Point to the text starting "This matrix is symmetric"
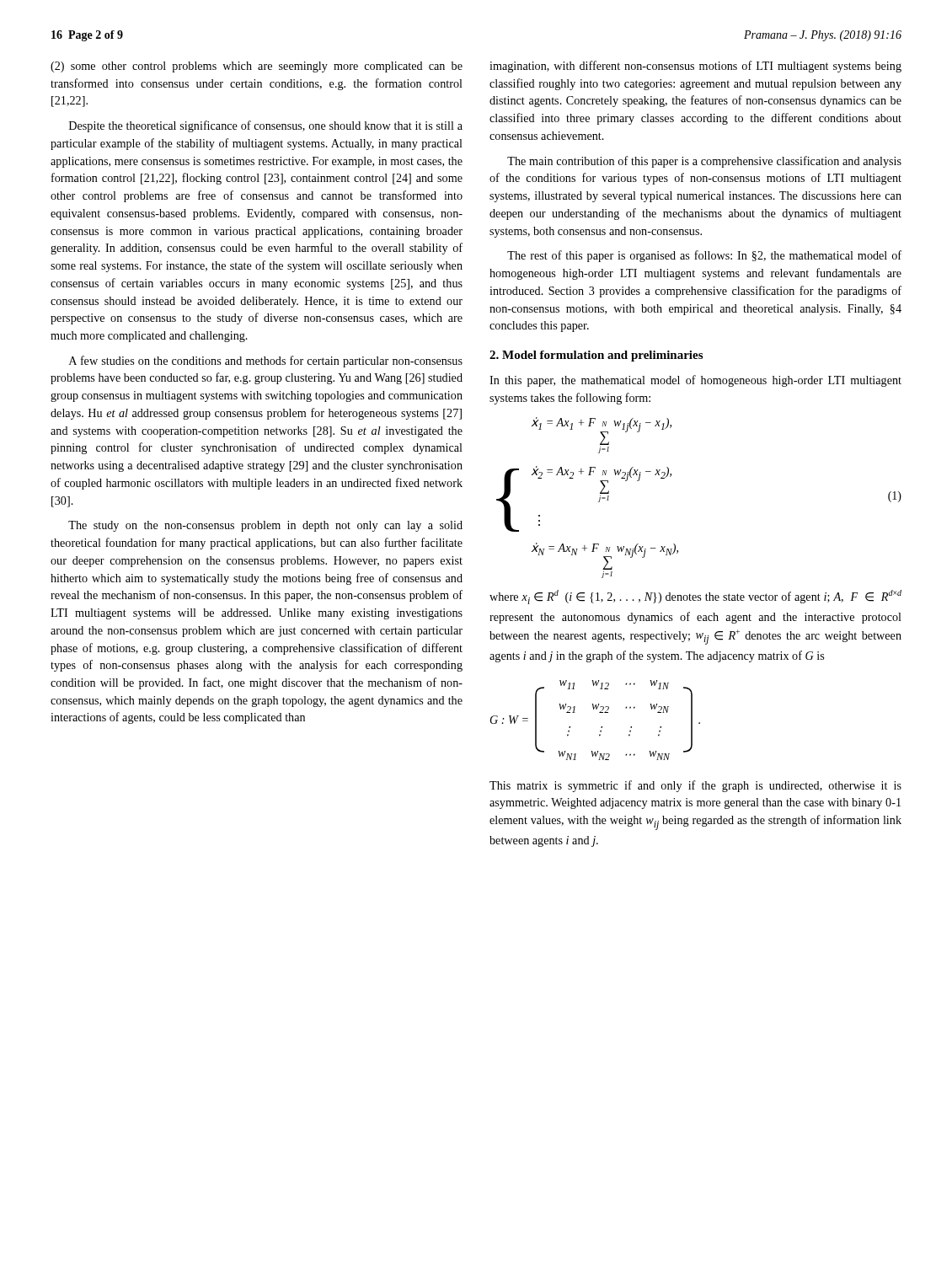The width and height of the screenshot is (952, 1264). pyautogui.click(x=695, y=813)
